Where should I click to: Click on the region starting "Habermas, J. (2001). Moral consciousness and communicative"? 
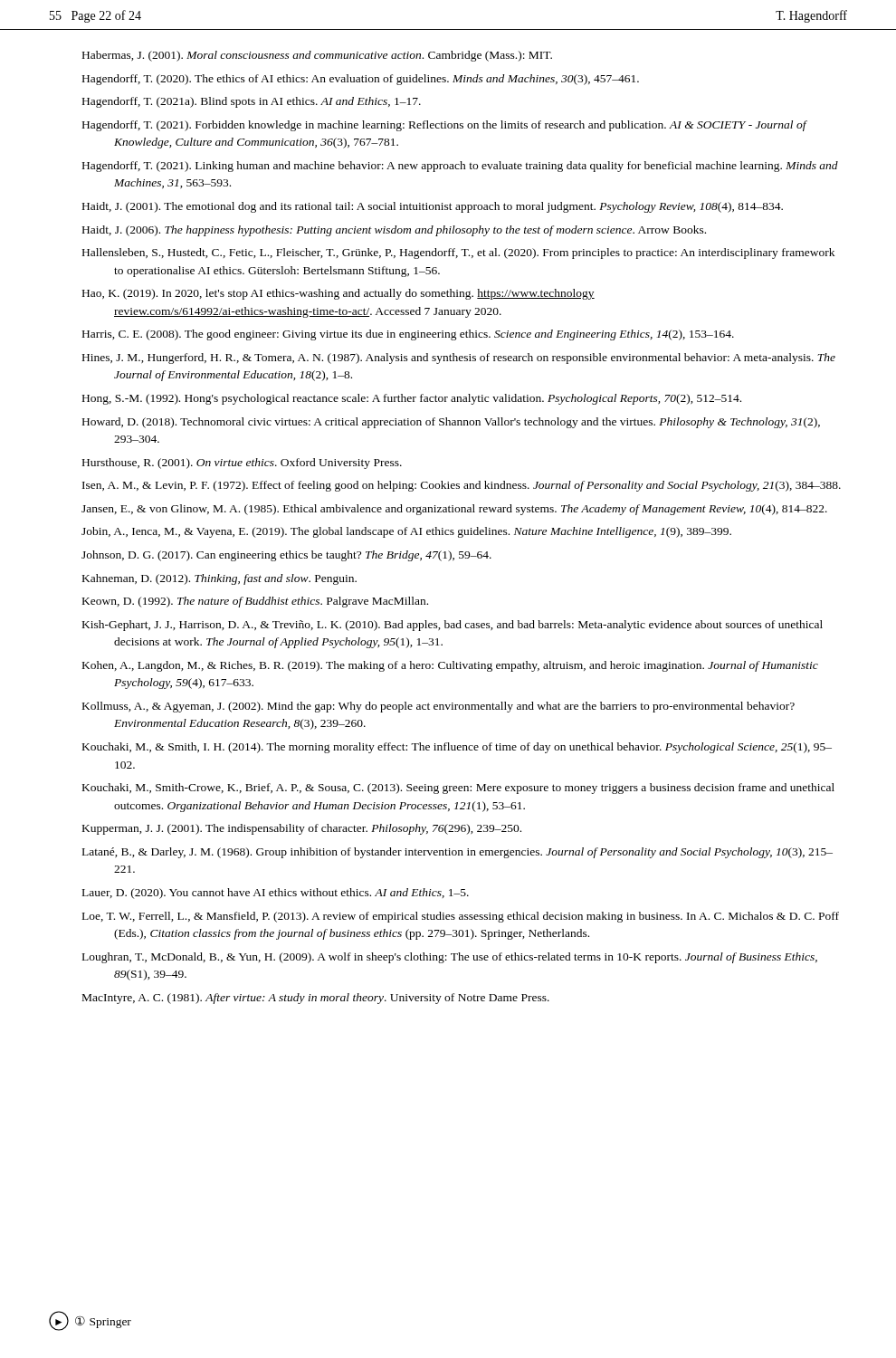[317, 55]
